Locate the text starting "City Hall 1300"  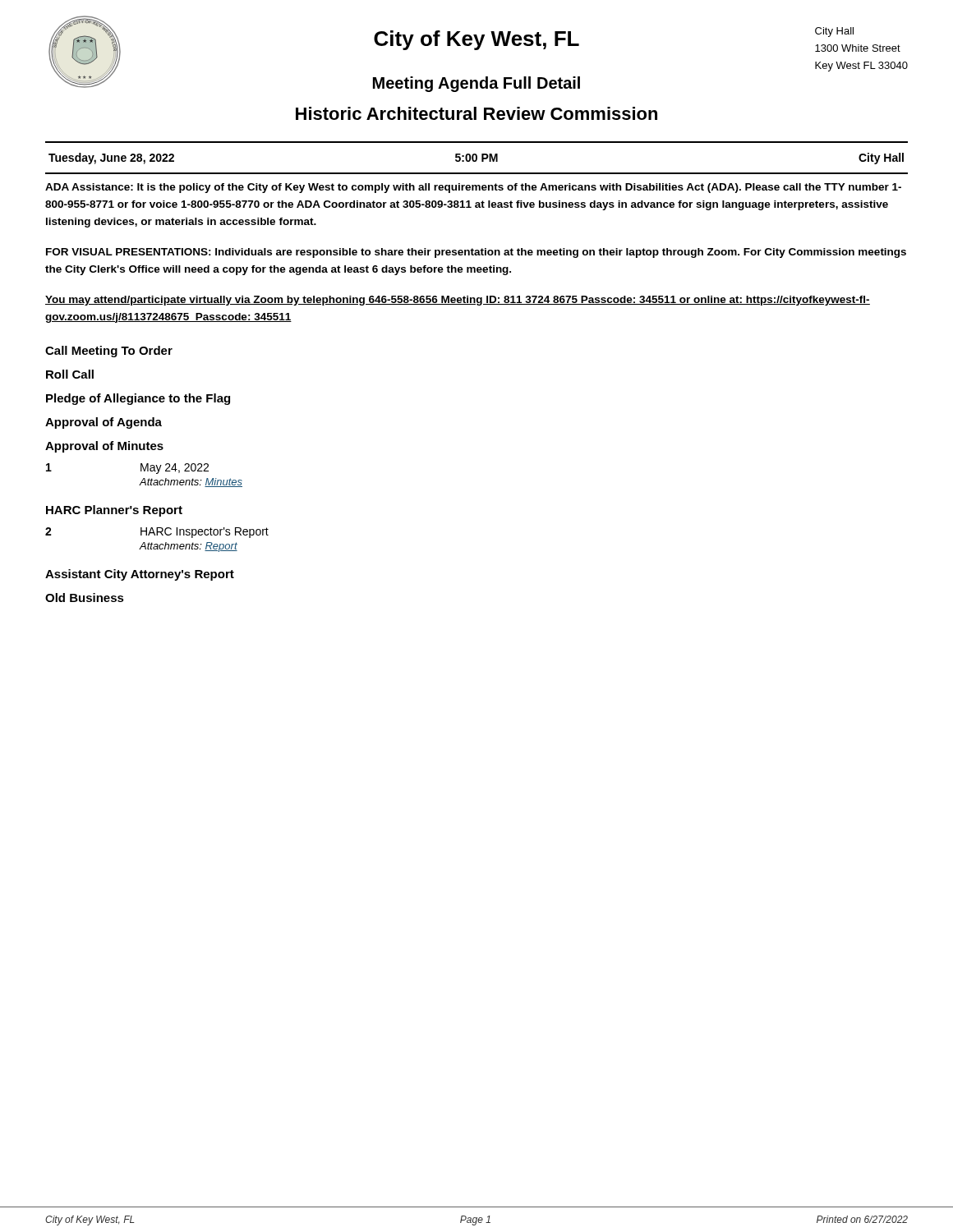861,48
